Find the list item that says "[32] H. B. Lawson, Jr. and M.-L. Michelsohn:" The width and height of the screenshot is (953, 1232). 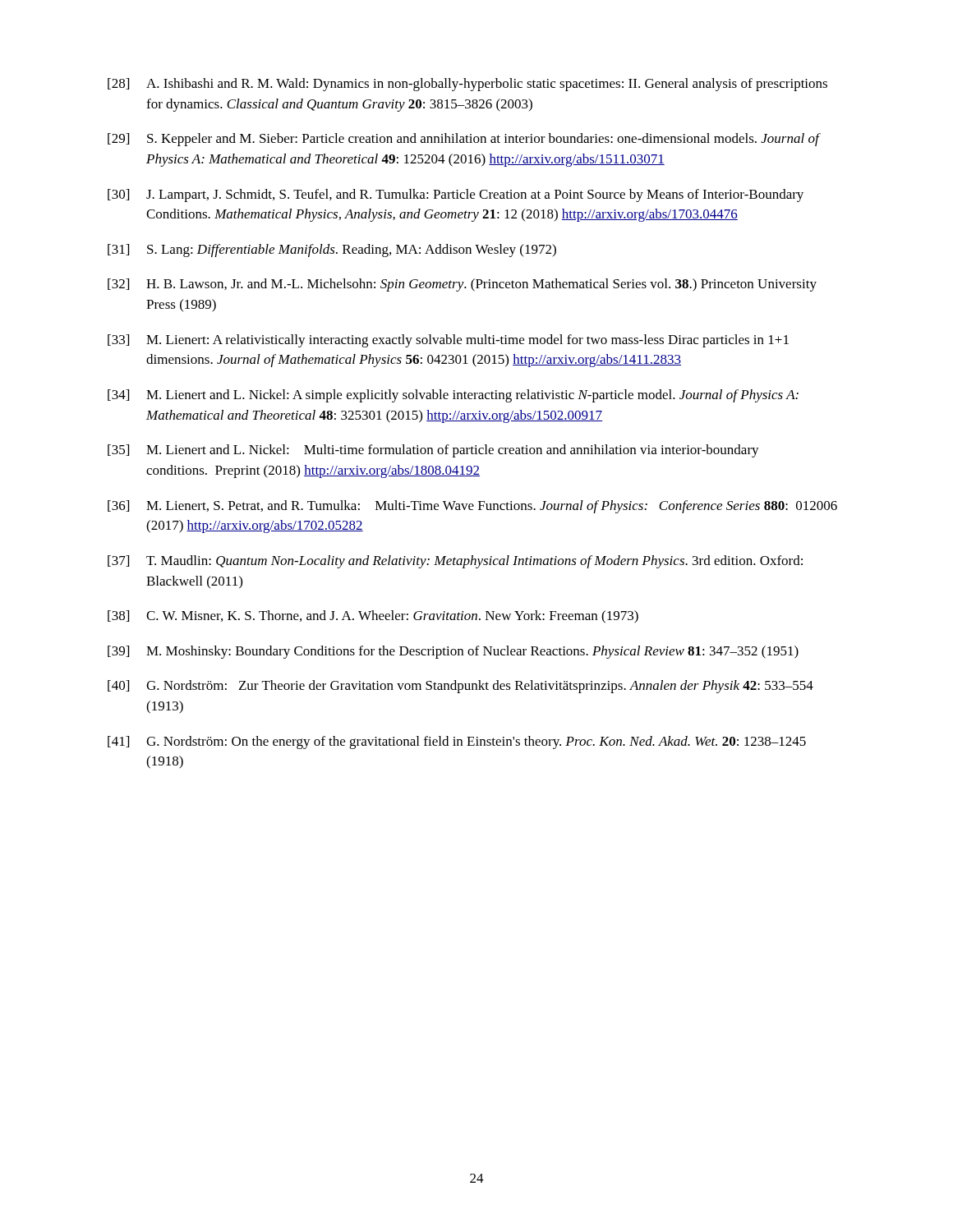(x=476, y=295)
